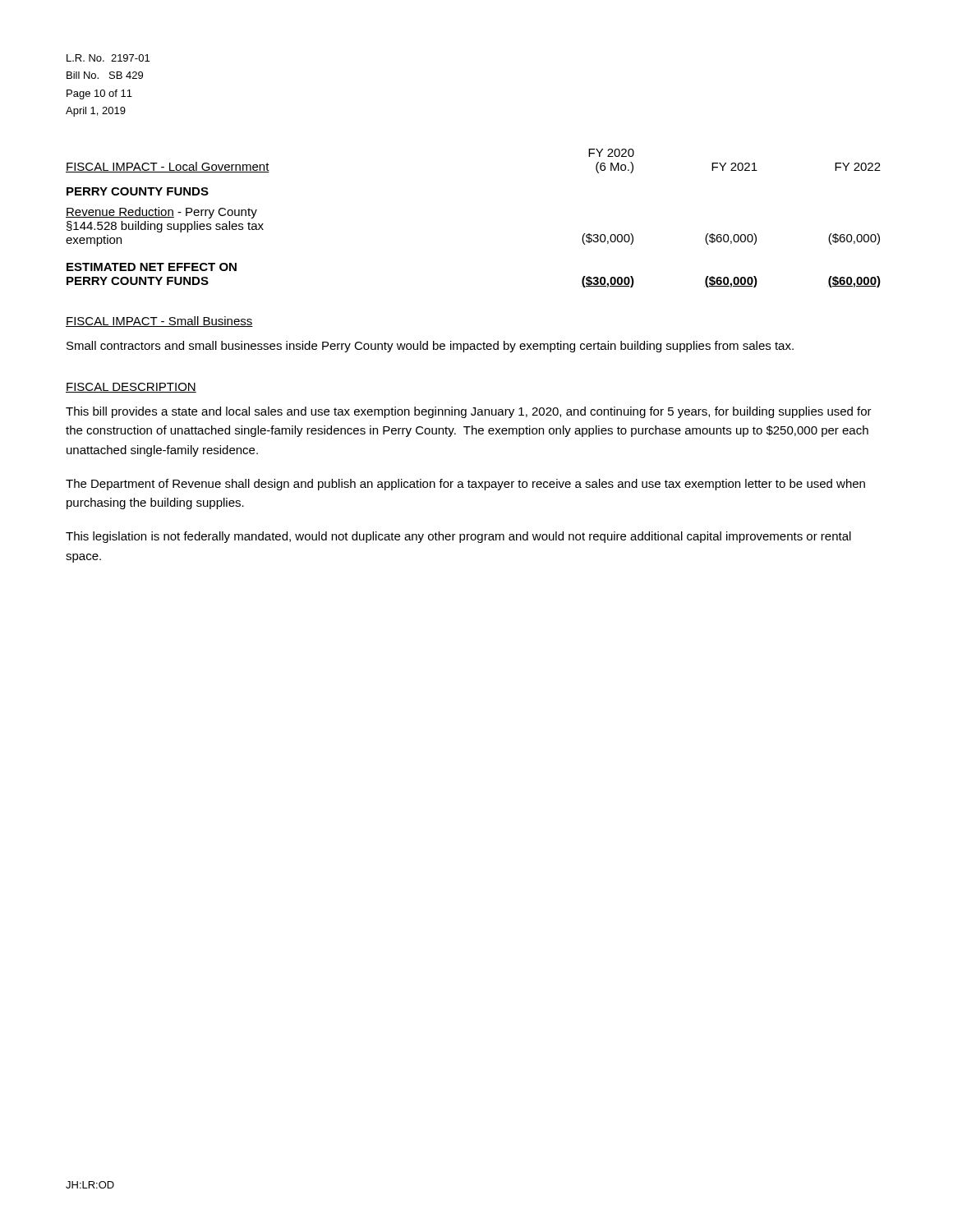953x1232 pixels.
Task: Click on the table containing "FY 2020 (6"
Action: point(476,217)
